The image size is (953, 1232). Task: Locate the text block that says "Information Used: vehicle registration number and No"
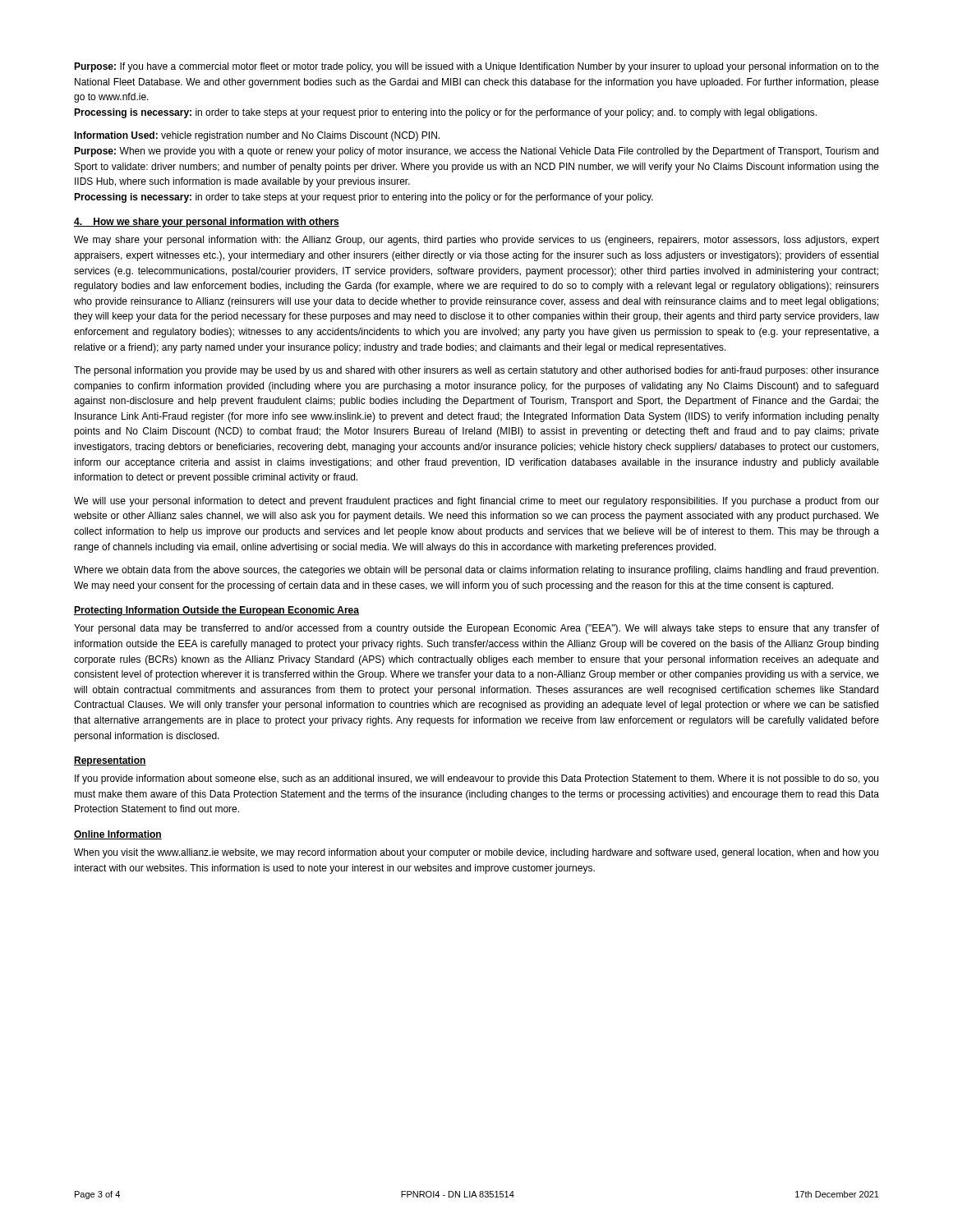[476, 166]
